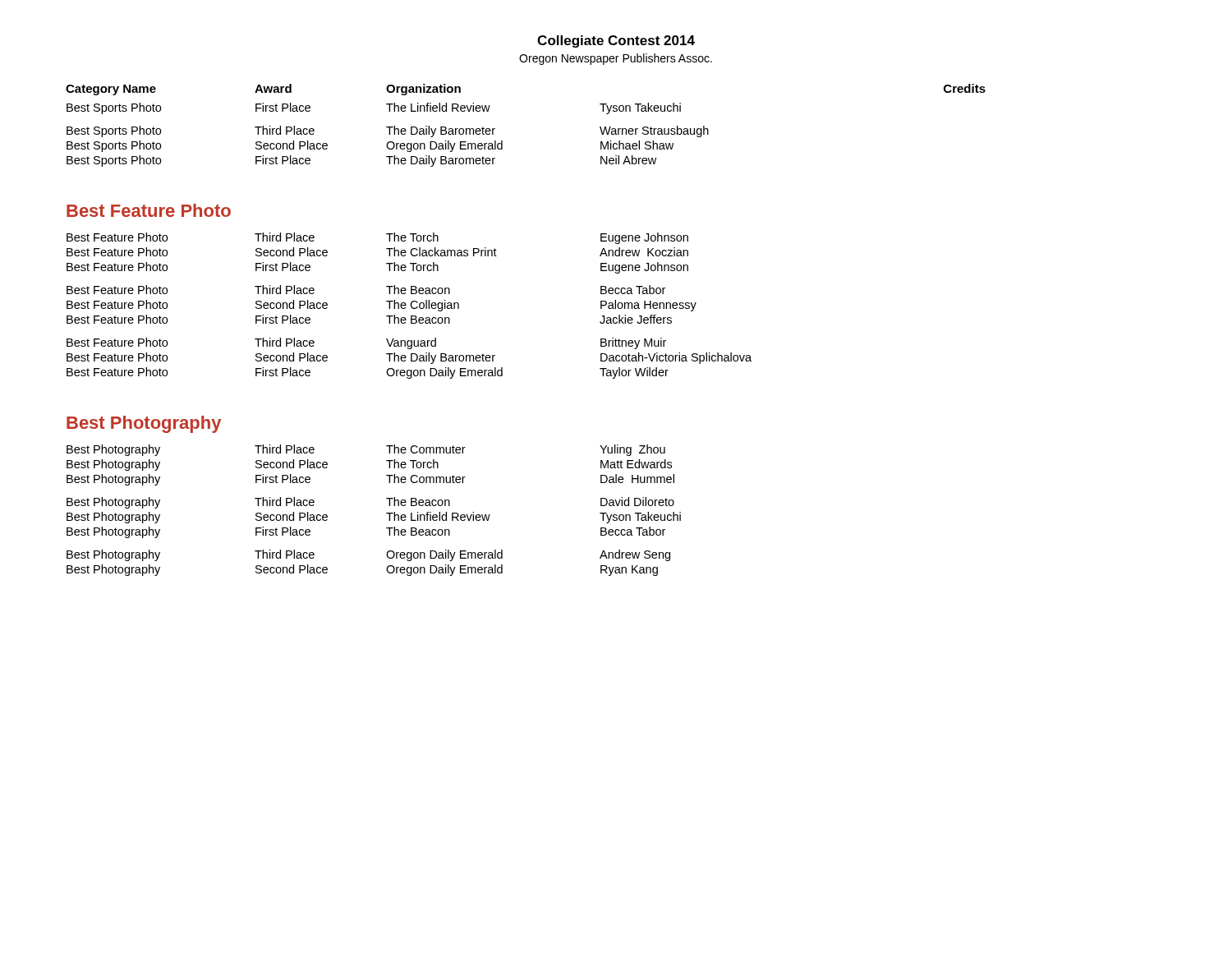Select the table that reads "Best Photography Third Place"
This screenshot has width=1232, height=953.
point(616,509)
